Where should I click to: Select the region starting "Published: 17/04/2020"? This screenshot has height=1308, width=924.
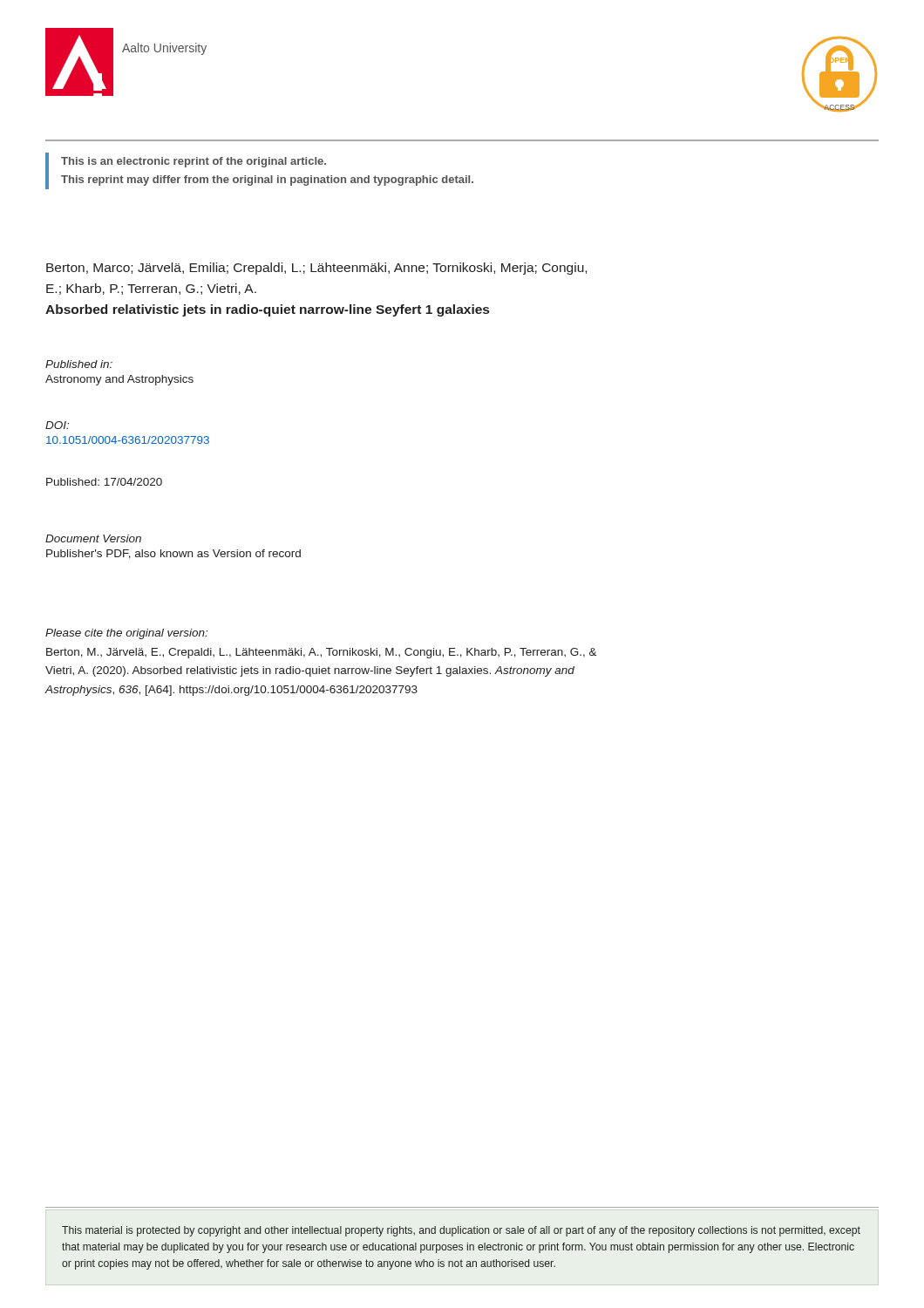click(104, 482)
